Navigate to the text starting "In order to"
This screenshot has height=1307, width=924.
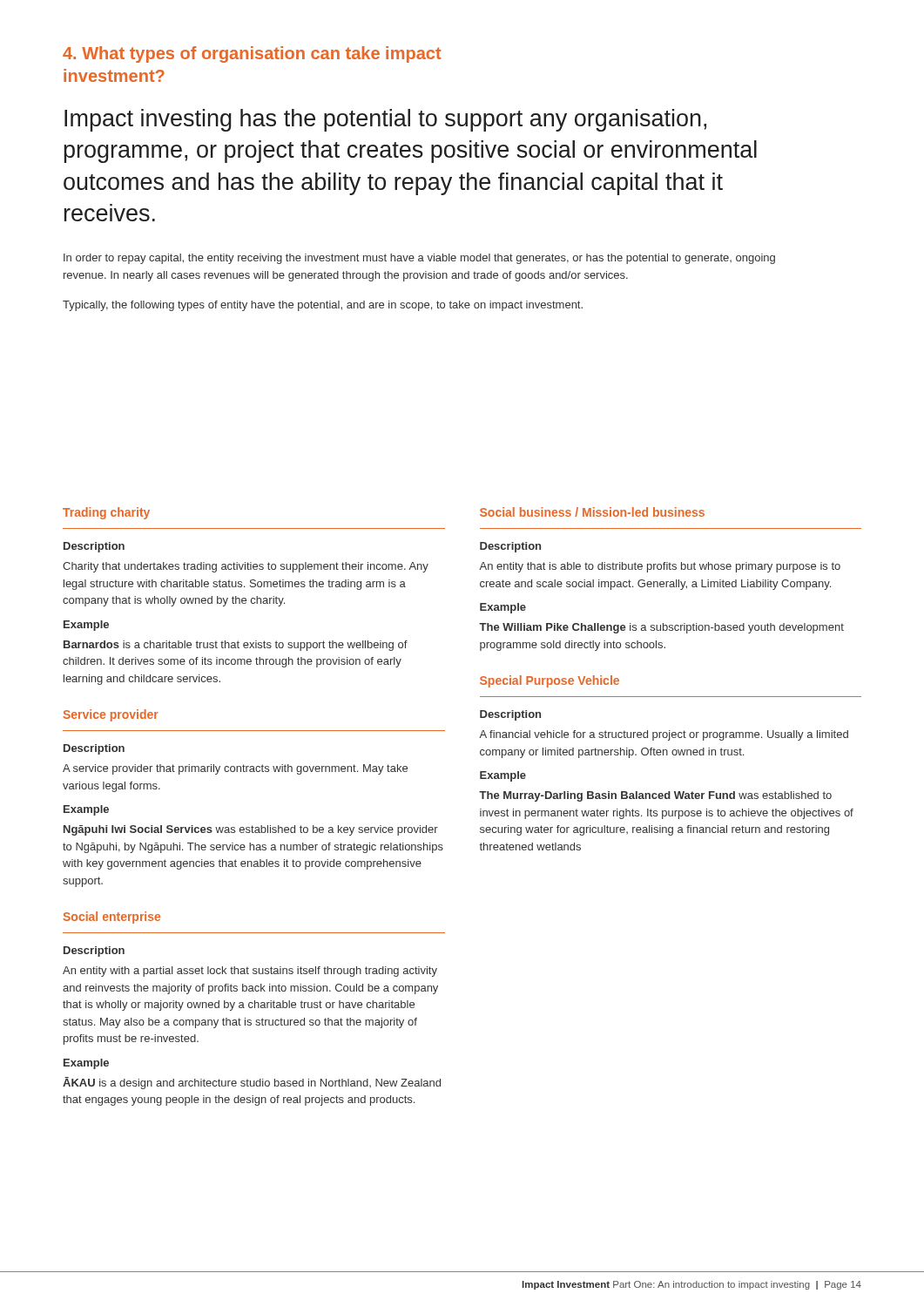pyautogui.click(x=420, y=267)
